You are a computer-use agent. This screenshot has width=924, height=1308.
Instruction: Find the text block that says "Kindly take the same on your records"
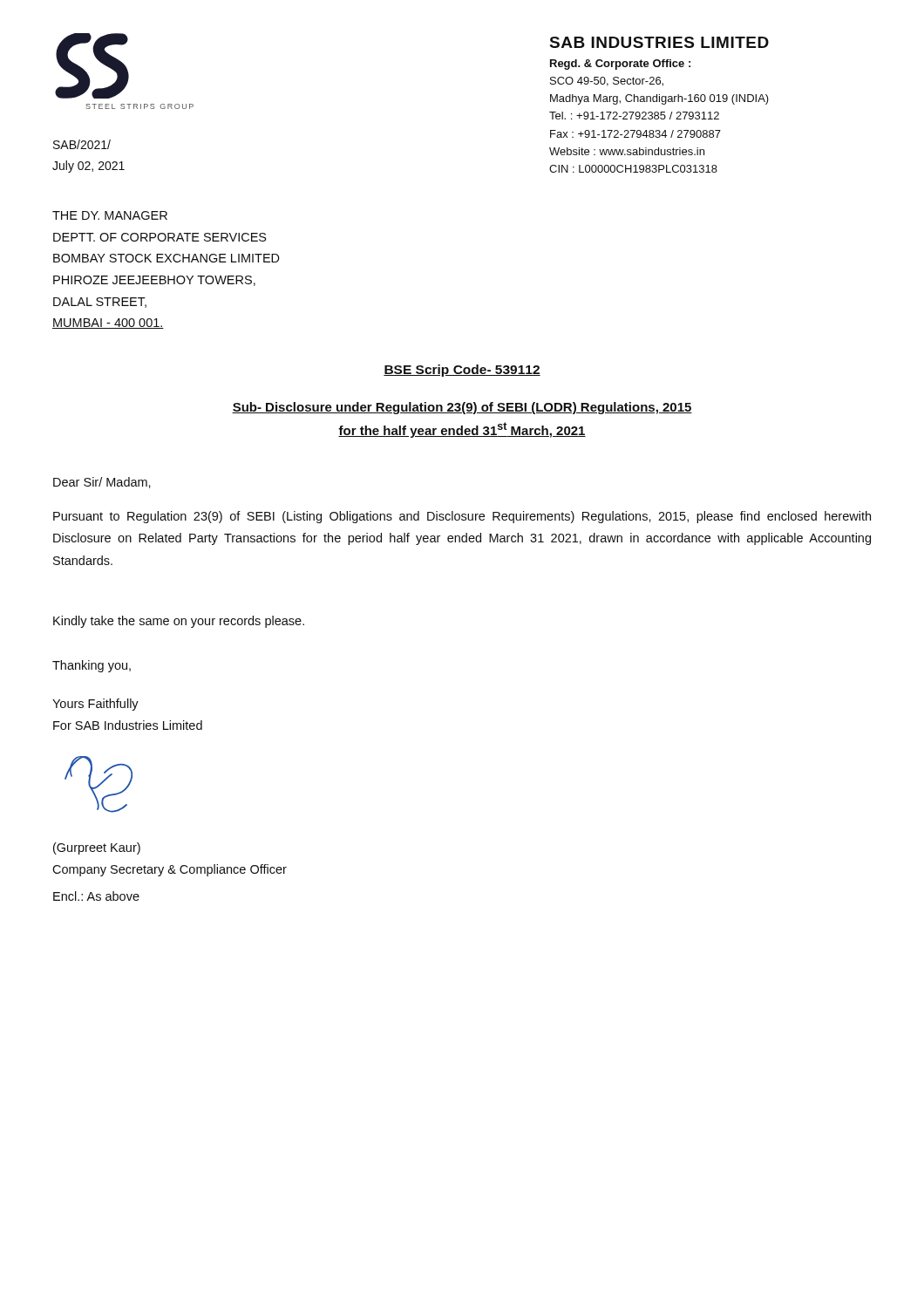point(179,621)
